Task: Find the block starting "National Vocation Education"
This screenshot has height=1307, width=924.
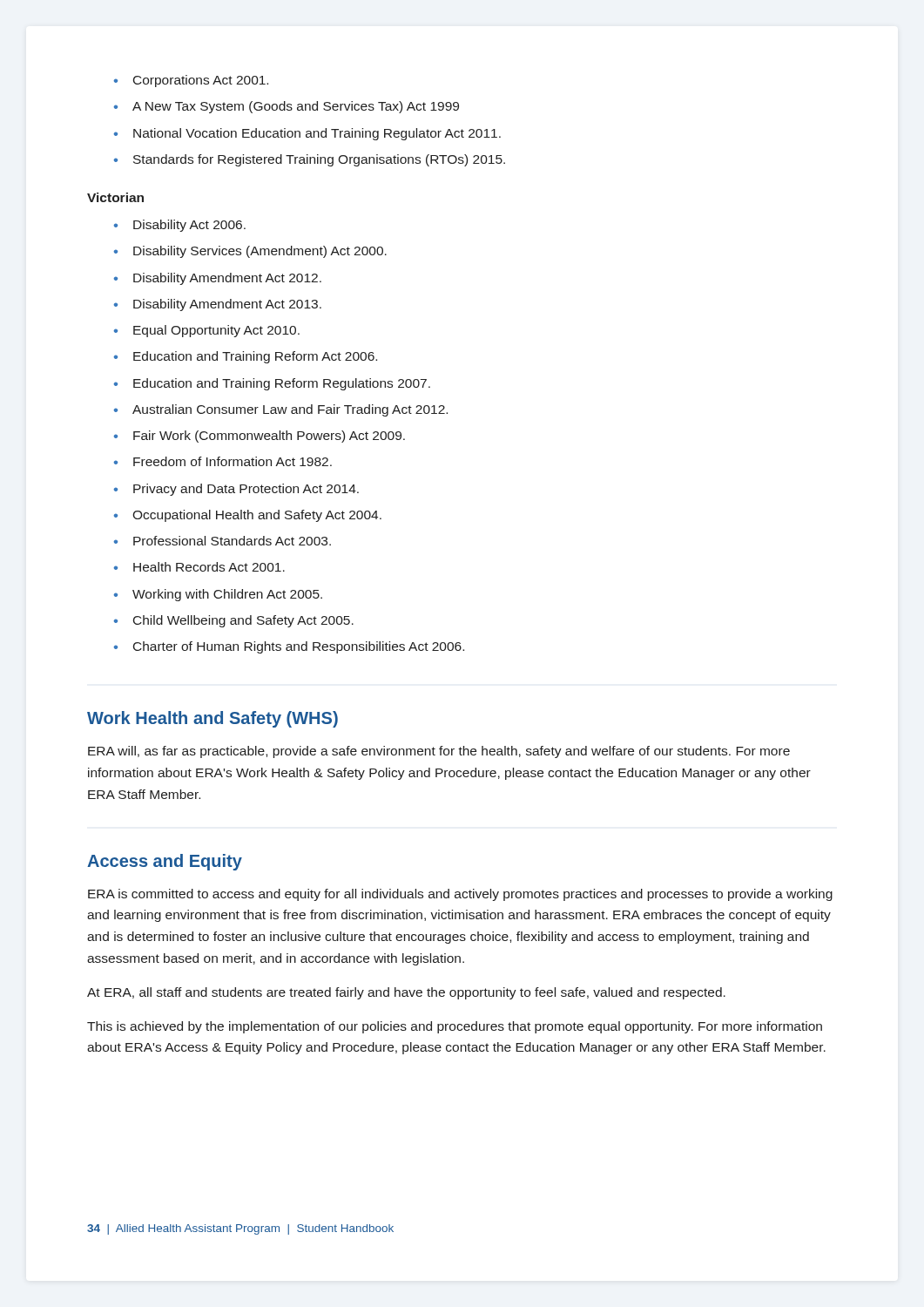Action: tap(475, 133)
